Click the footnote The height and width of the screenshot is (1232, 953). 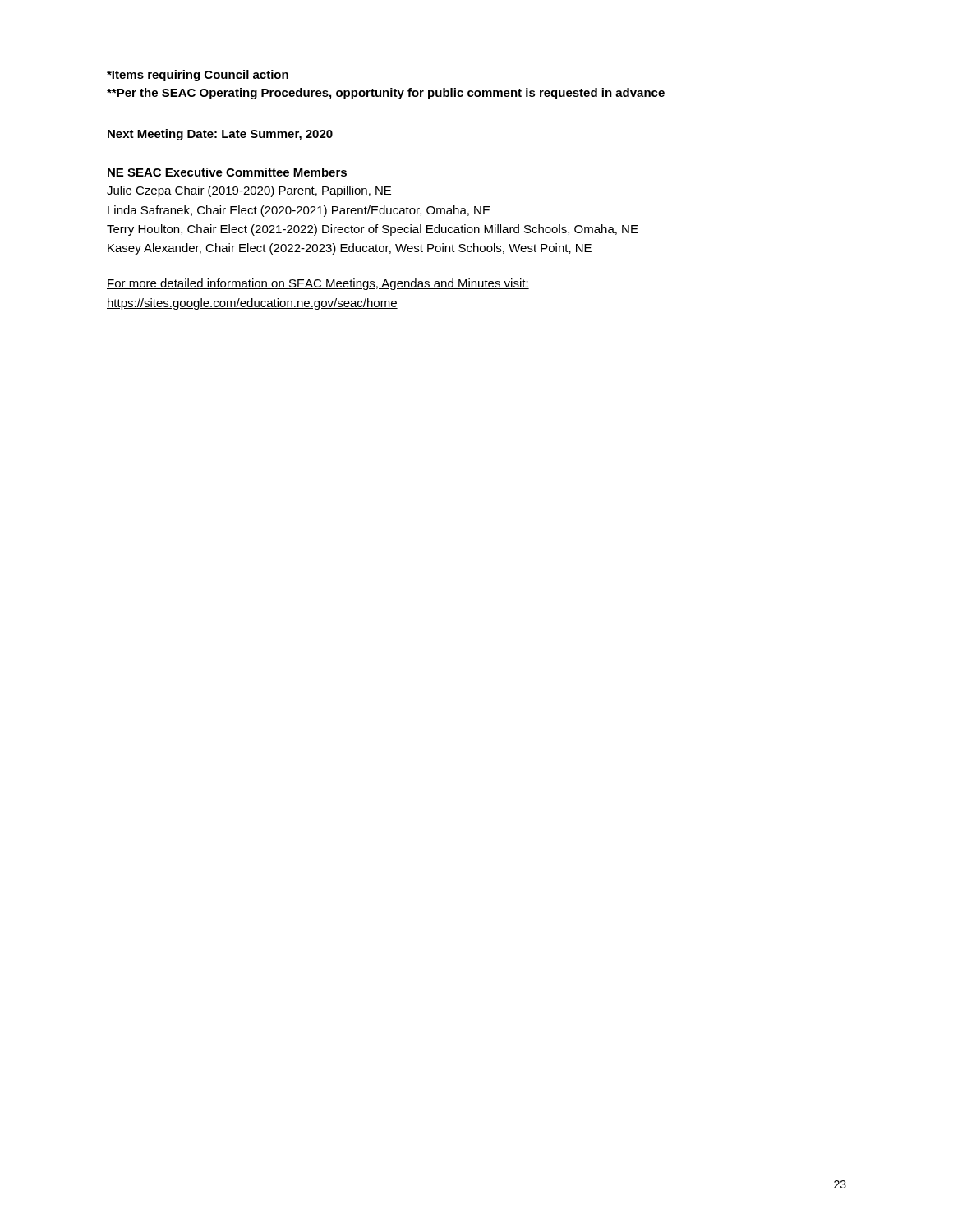pos(386,83)
